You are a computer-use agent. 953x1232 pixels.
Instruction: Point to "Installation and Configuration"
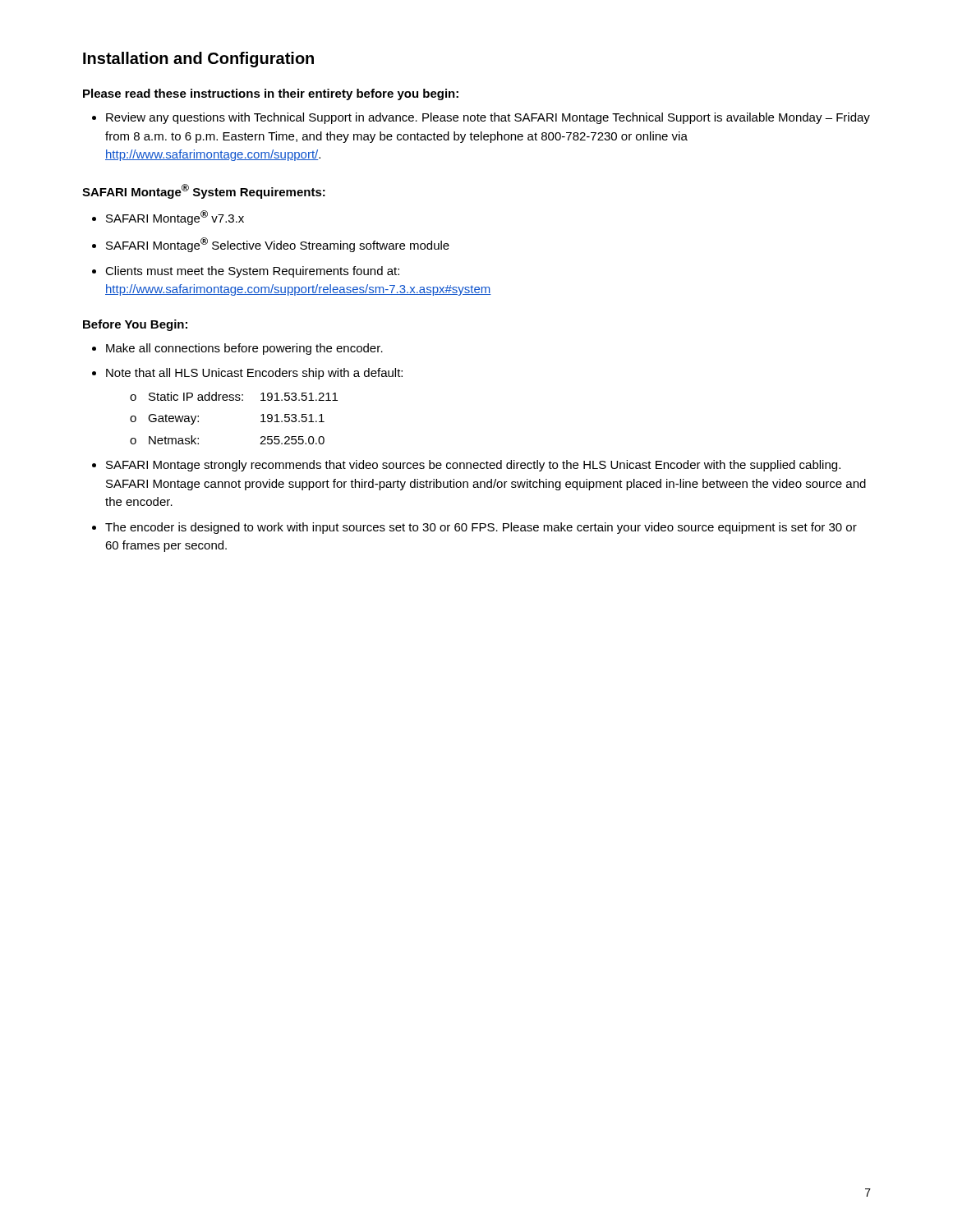199,58
